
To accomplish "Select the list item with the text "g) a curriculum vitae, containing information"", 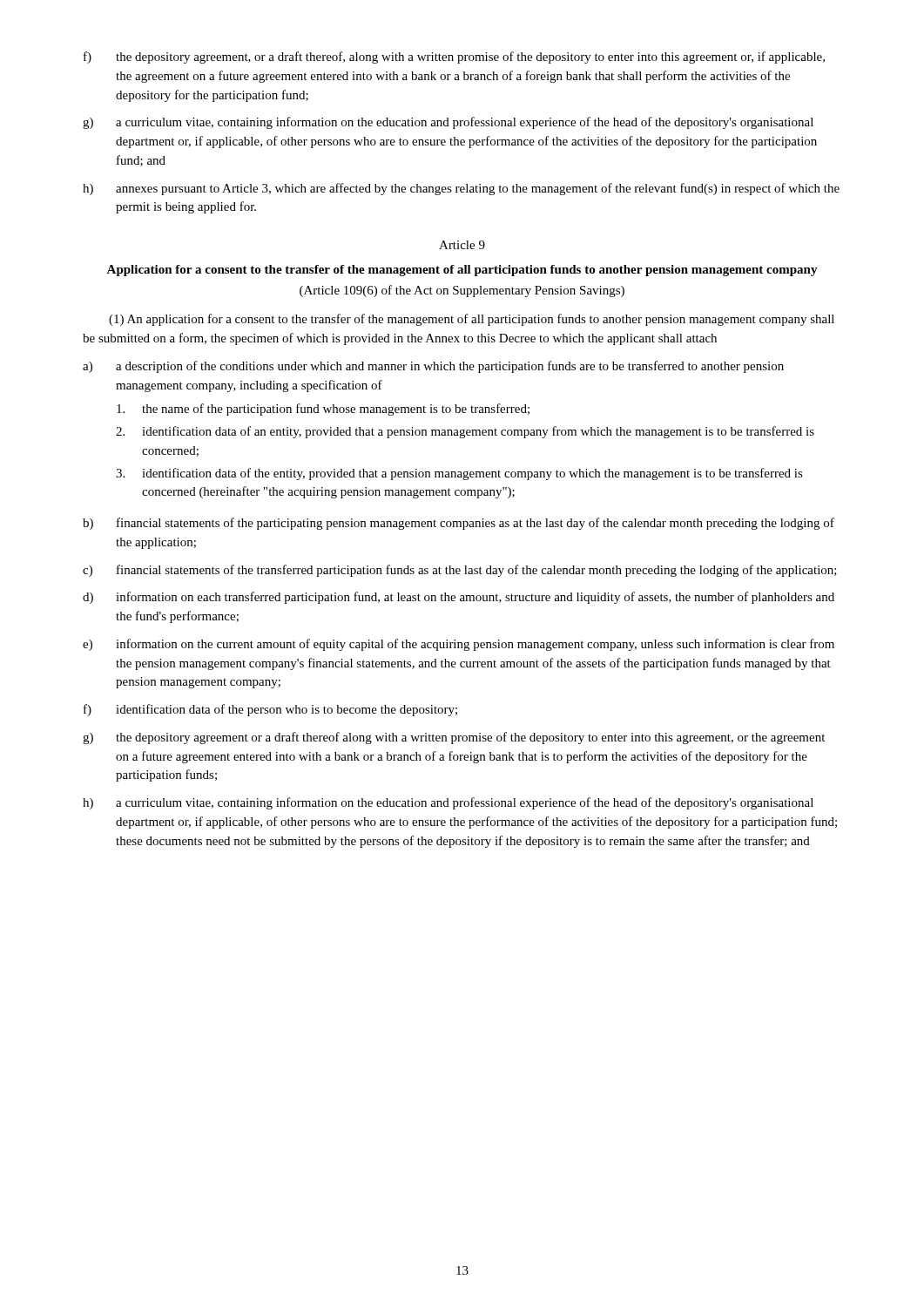I will tap(462, 142).
